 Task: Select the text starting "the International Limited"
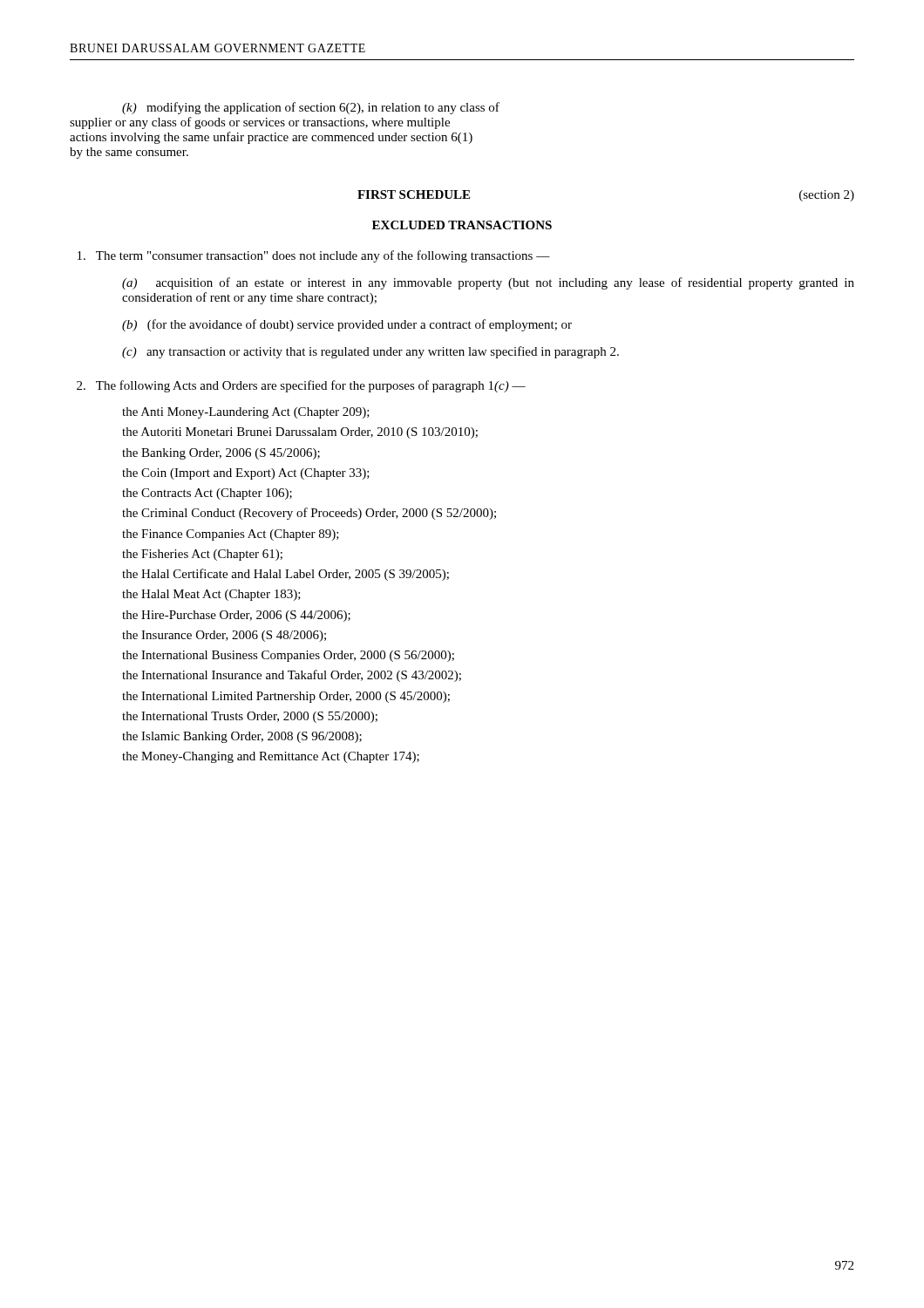pyautogui.click(x=286, y=695)
